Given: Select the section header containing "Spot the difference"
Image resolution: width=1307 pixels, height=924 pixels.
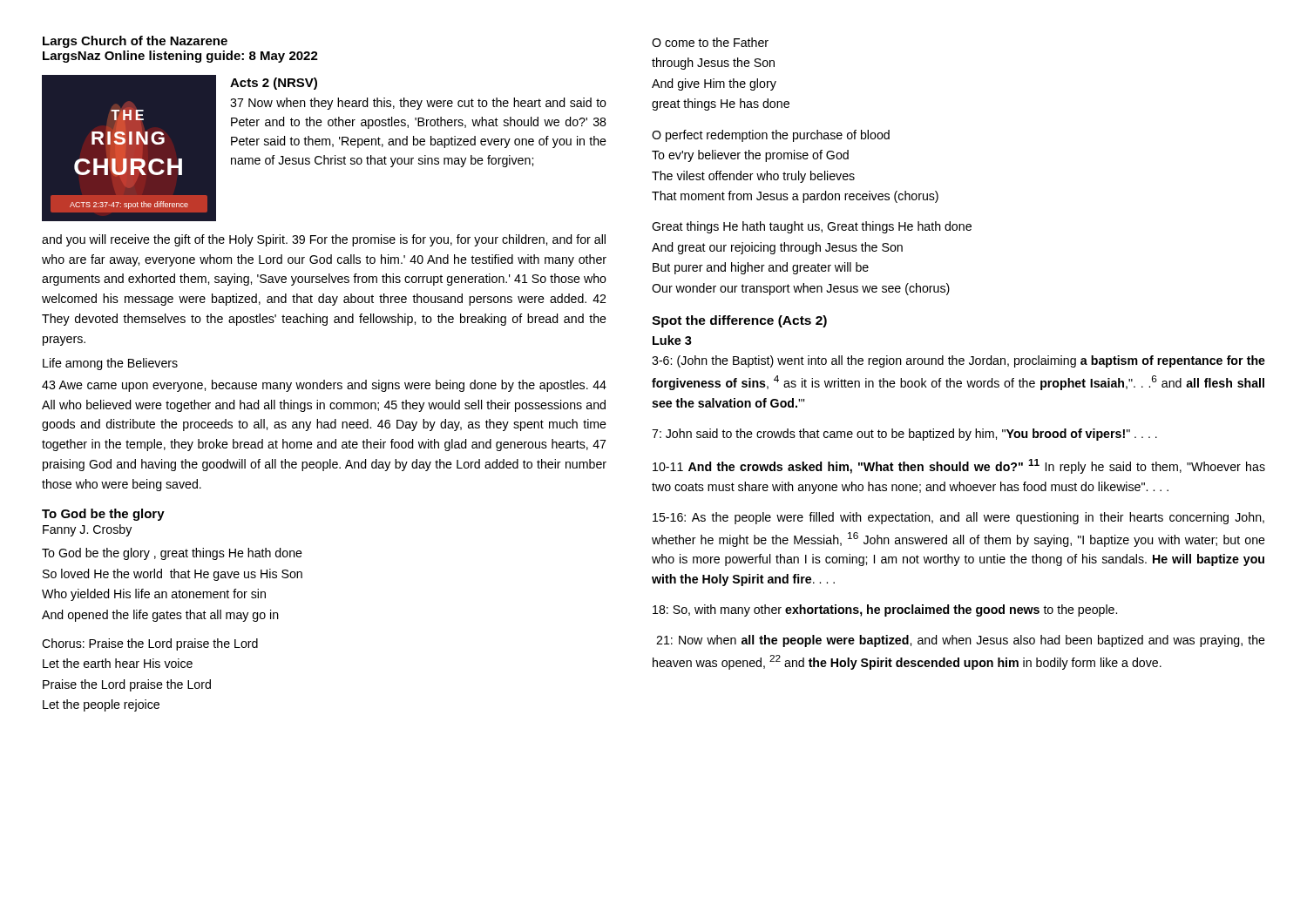Looking at the screenshot, I should [x=740, y=320].
